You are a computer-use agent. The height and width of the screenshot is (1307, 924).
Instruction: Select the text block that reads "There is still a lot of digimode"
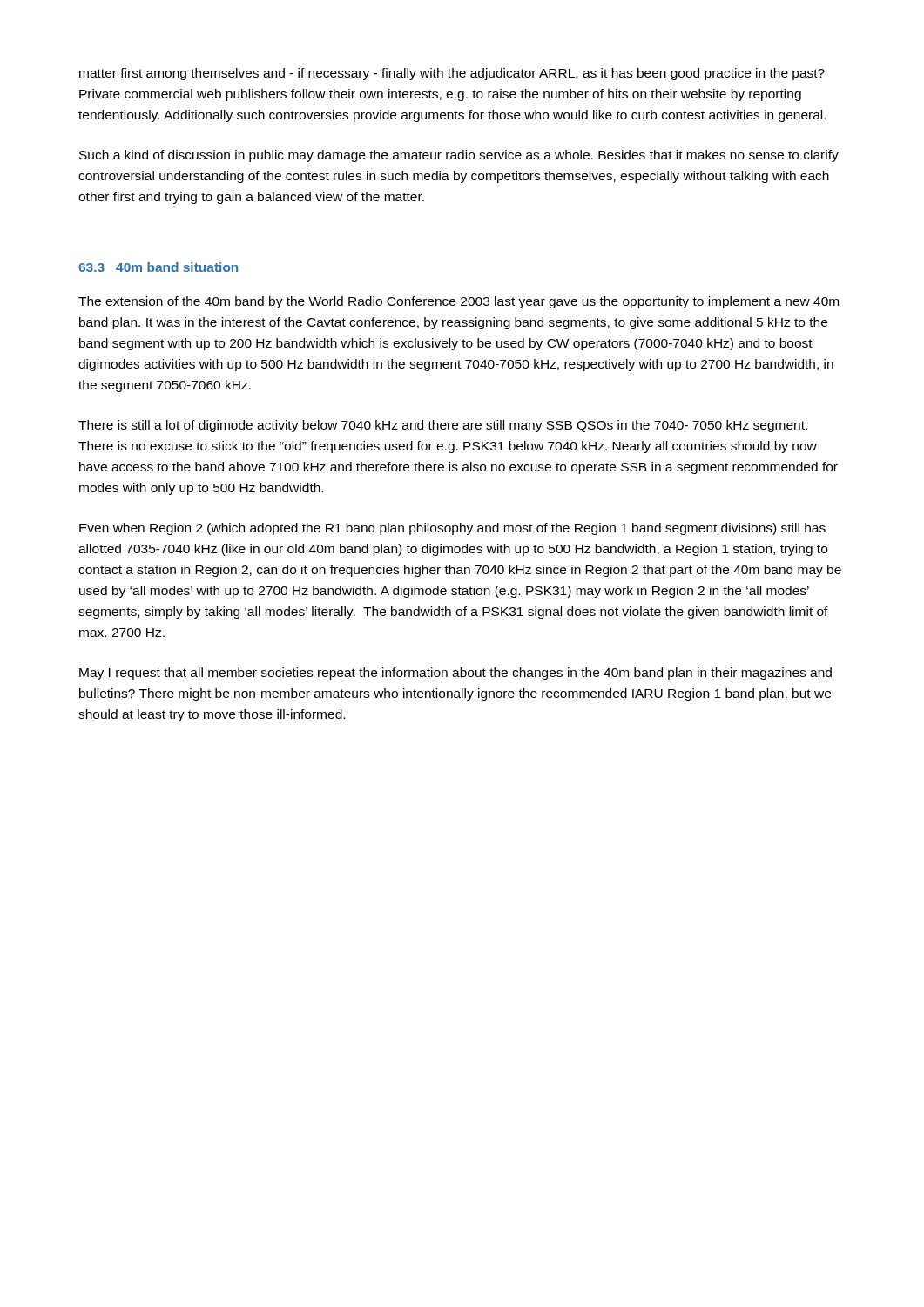(458, 456)
